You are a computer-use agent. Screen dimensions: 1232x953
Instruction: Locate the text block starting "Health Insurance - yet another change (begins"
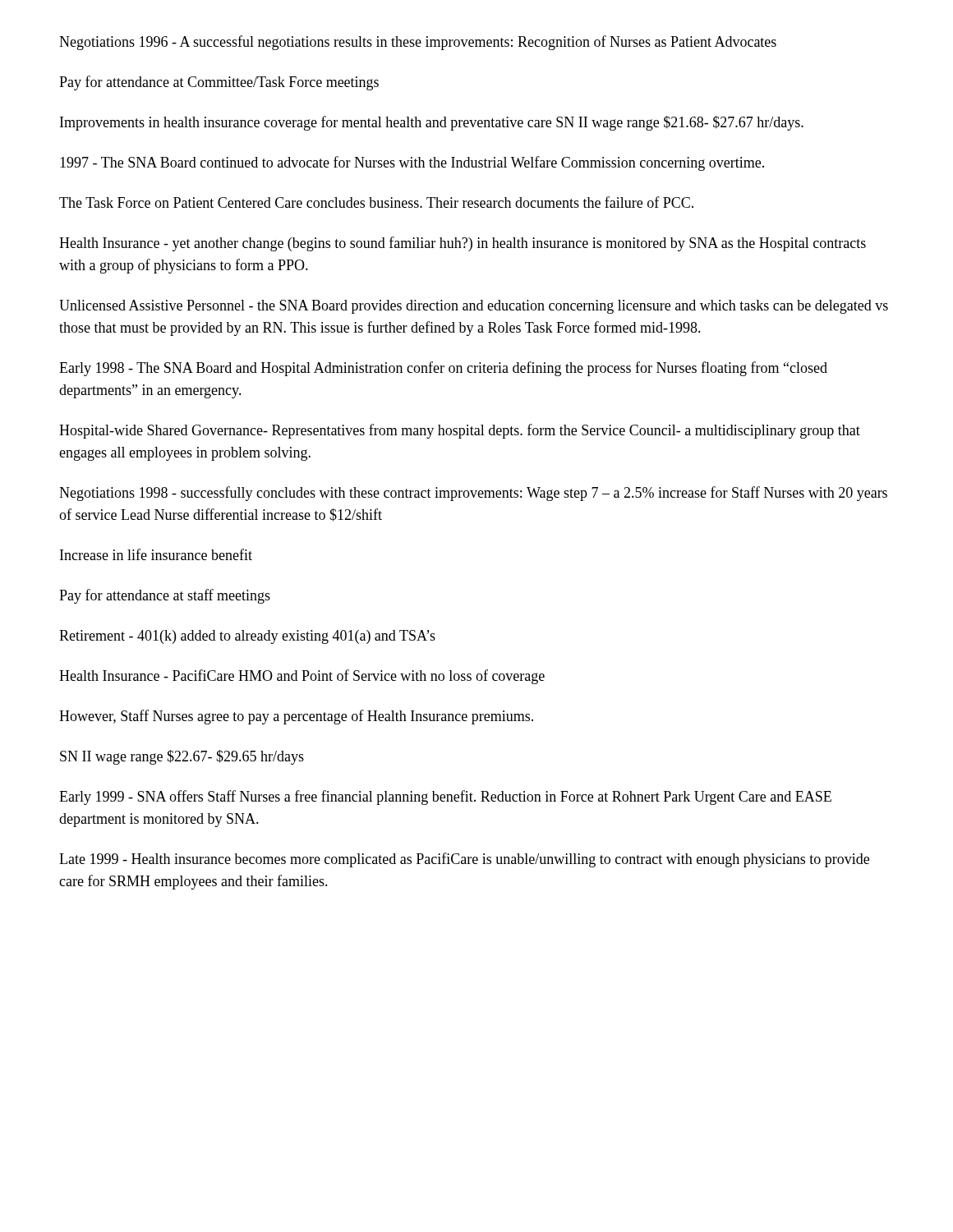click(463, 254)
